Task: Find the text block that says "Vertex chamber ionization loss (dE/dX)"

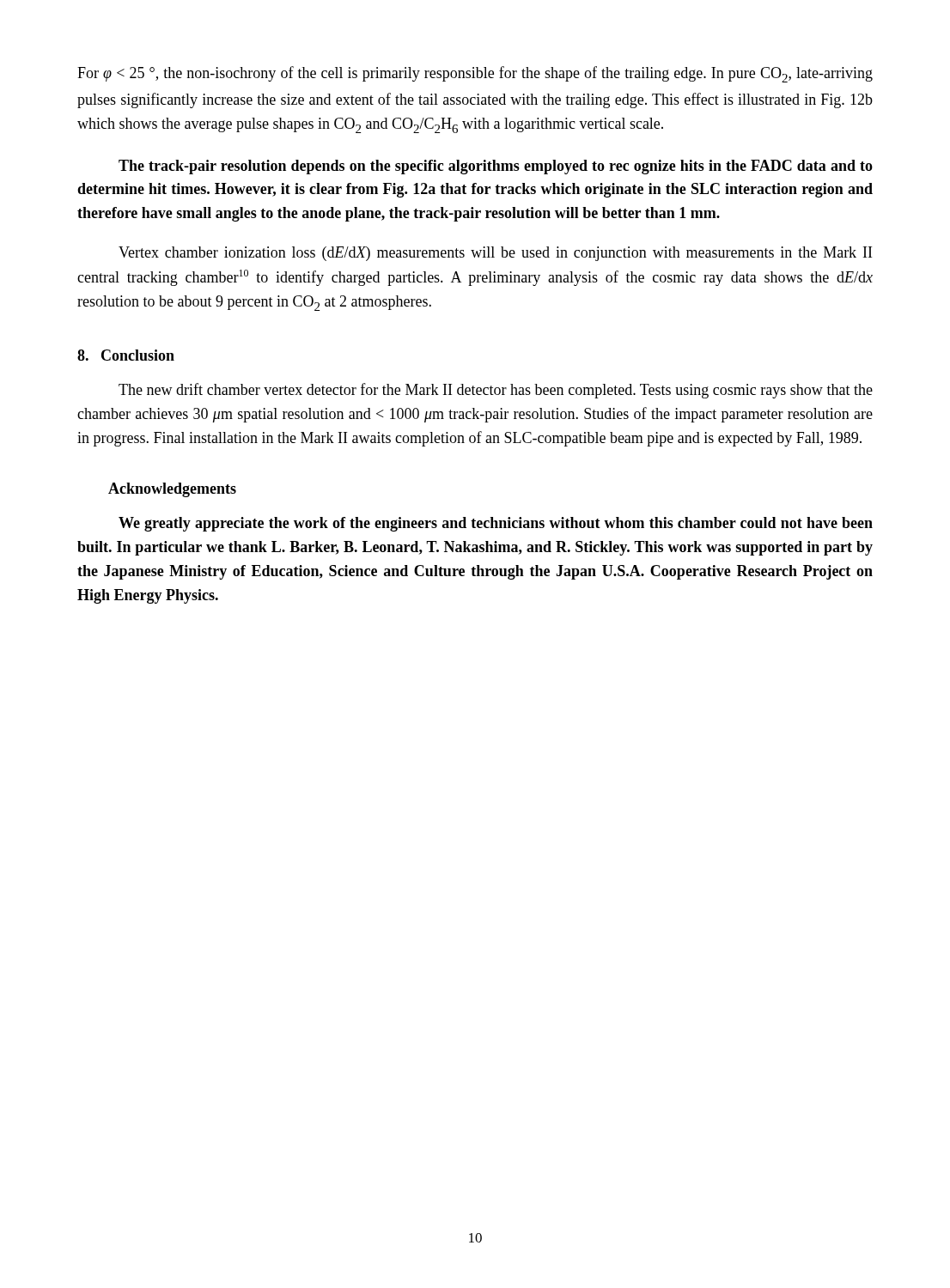Action: click(x=475, y=279)
